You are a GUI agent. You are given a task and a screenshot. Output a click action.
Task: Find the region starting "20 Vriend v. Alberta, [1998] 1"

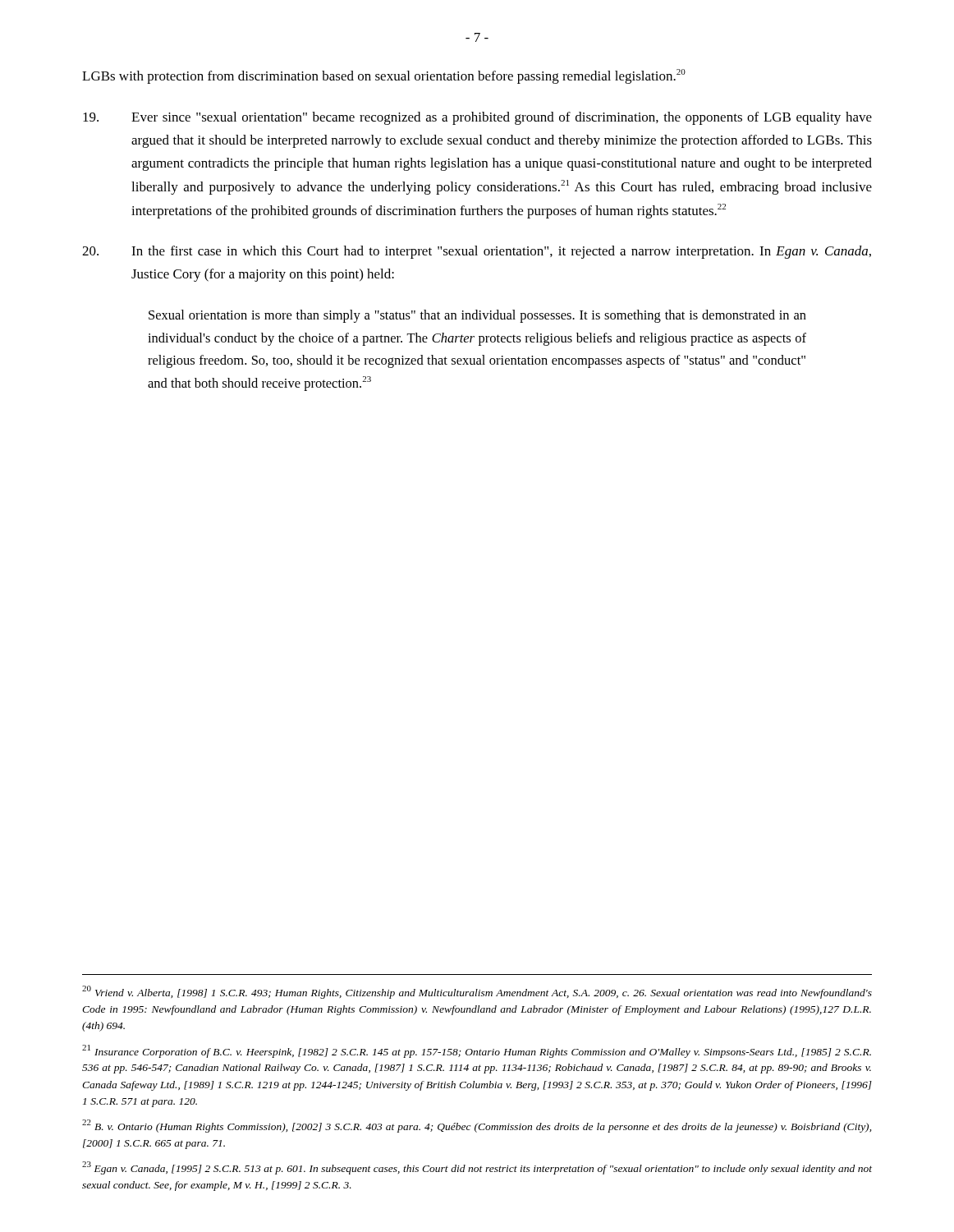click(x=477, y=1008)
